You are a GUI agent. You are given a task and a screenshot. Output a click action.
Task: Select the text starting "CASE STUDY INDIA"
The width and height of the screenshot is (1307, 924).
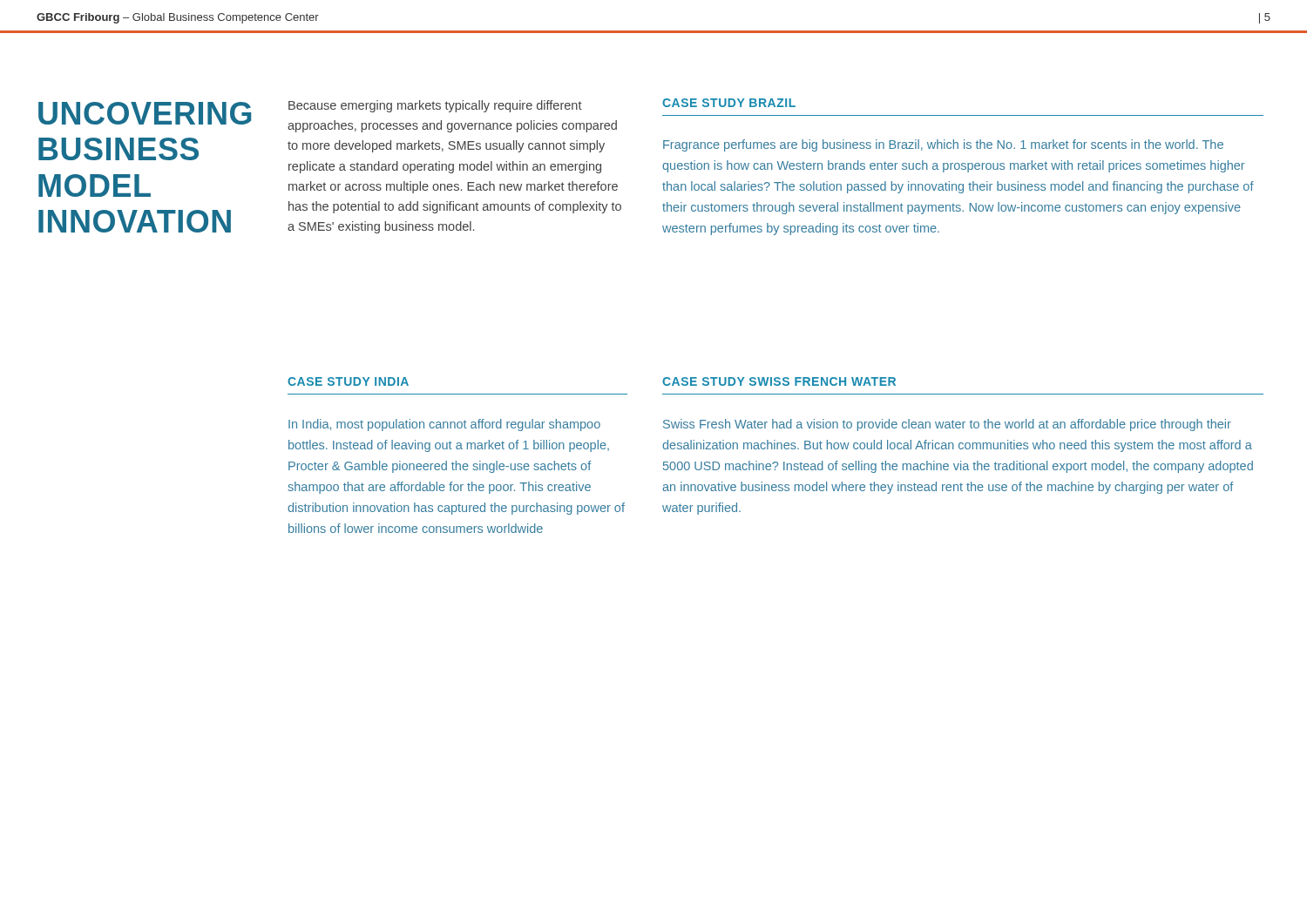point(457,385)
